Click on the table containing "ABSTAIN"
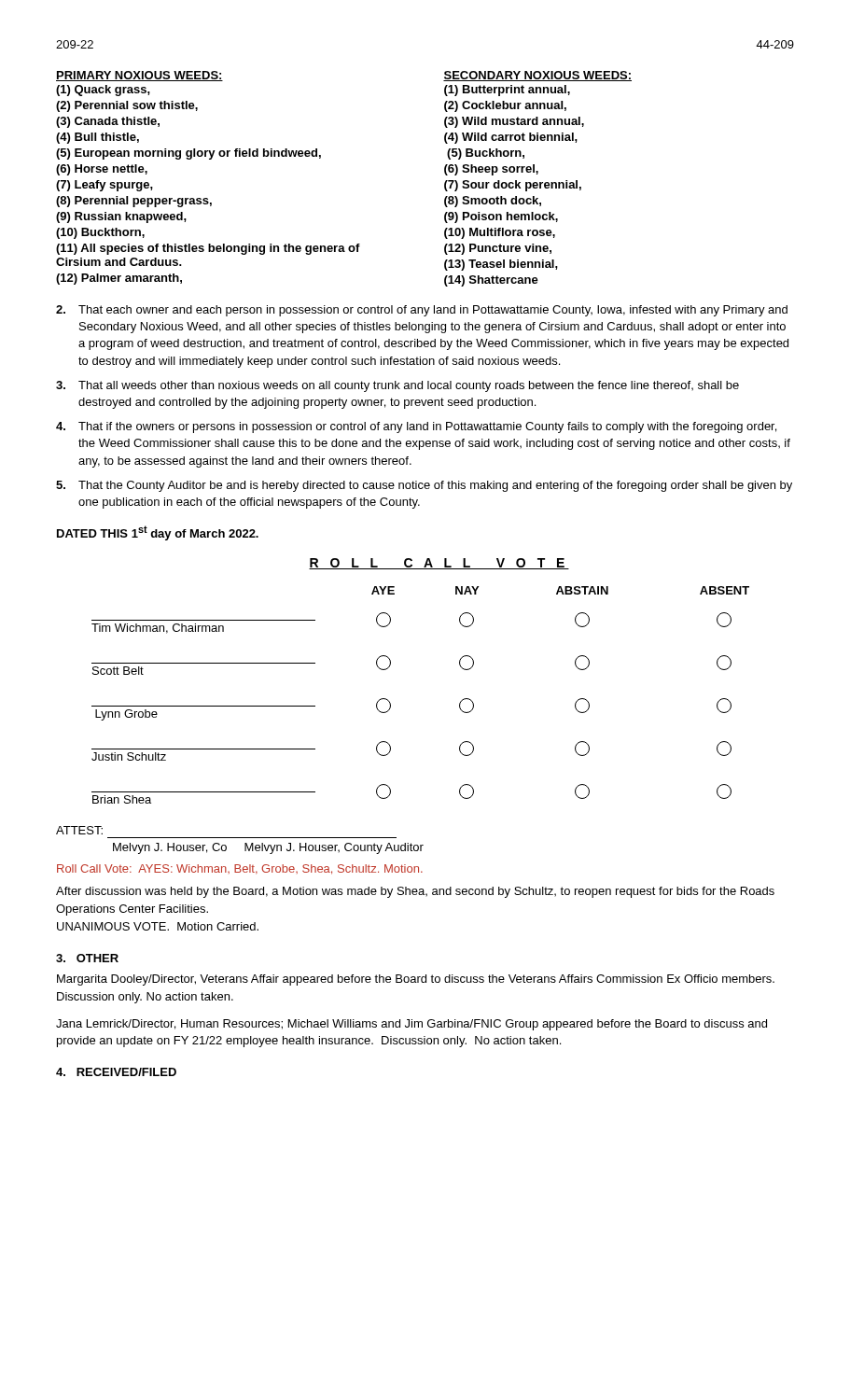This screenshot has height=1400, width=850. point(439,694)
